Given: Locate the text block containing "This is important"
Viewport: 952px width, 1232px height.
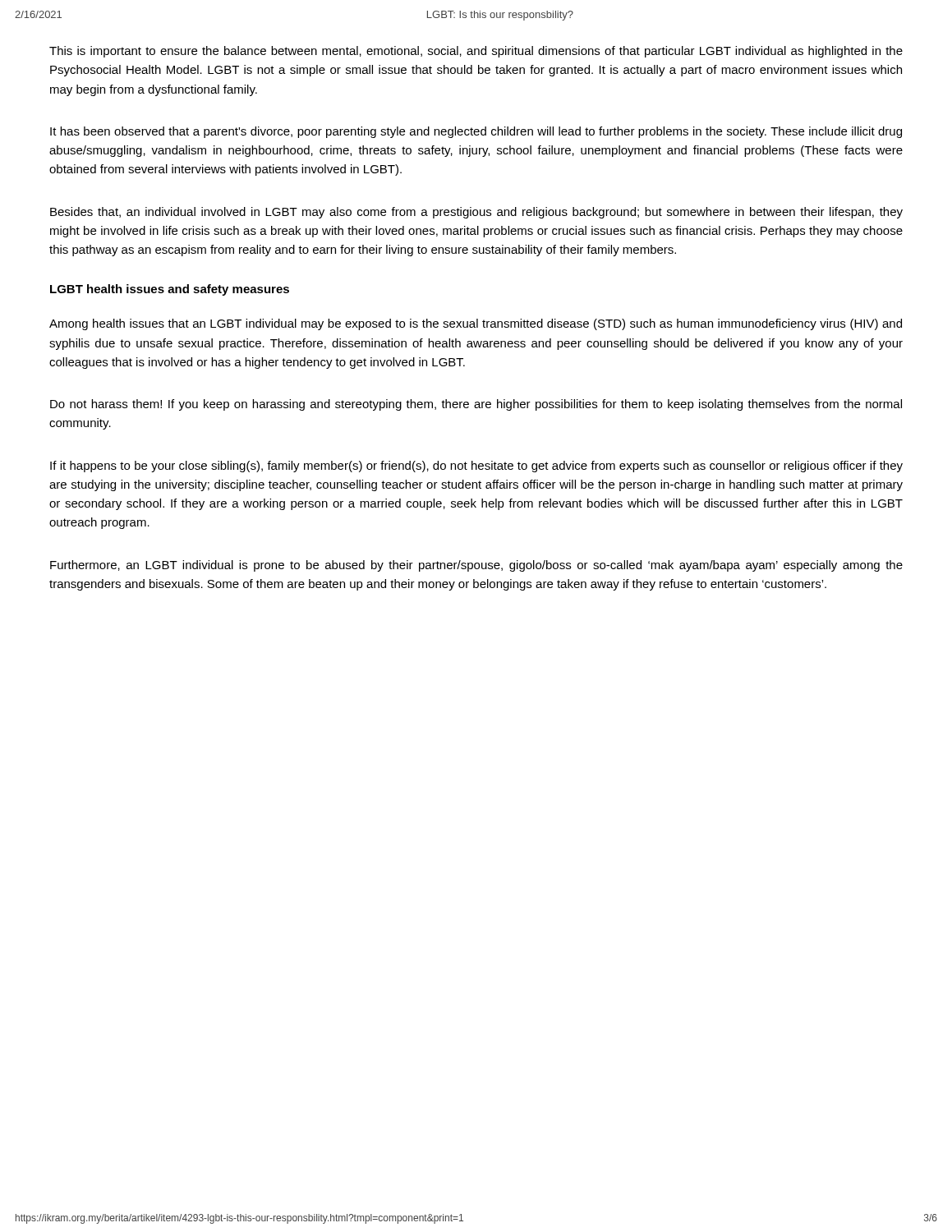Looking at the screenshot, I should 476,70.
